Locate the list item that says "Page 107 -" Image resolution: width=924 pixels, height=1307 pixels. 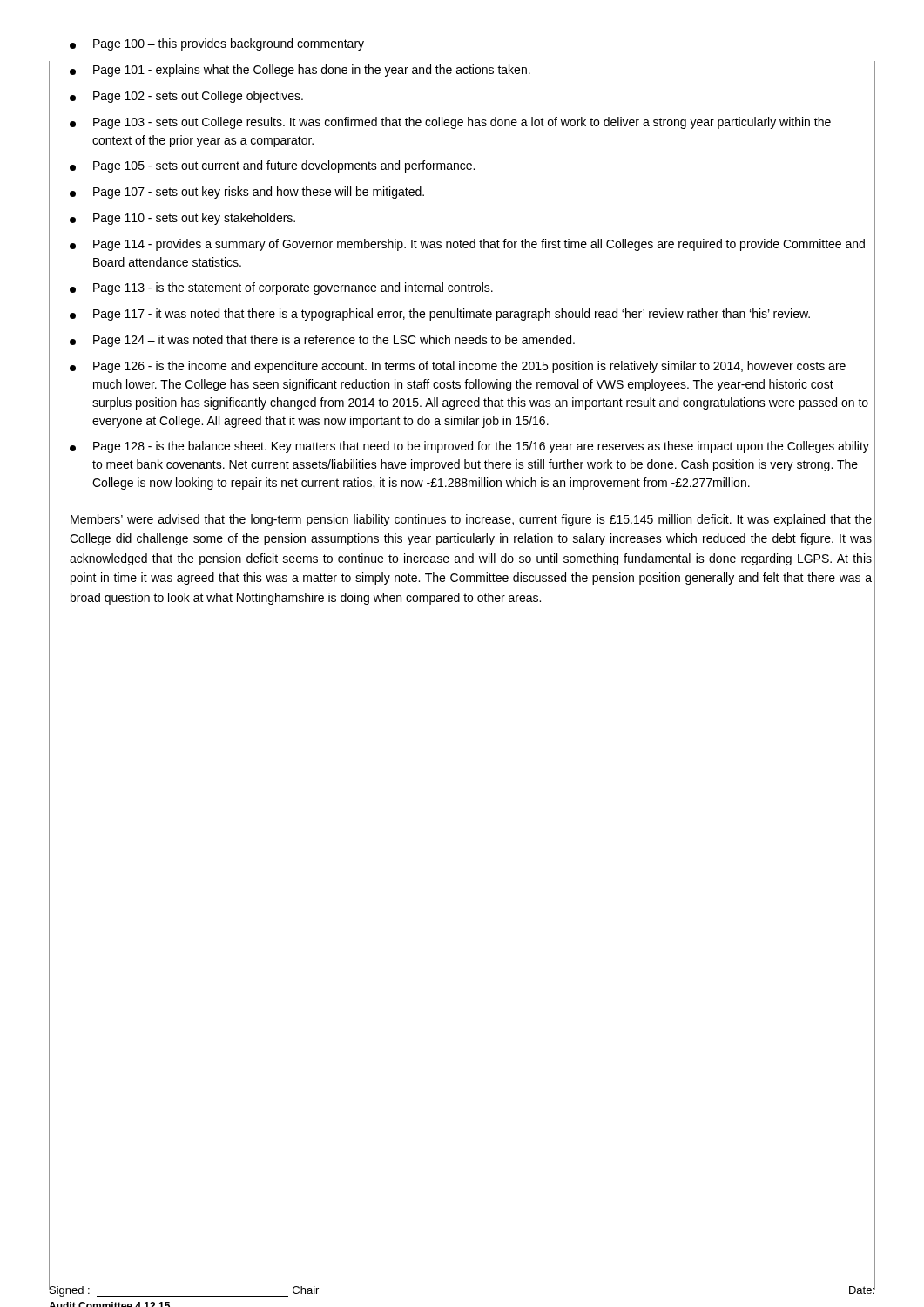247,193
